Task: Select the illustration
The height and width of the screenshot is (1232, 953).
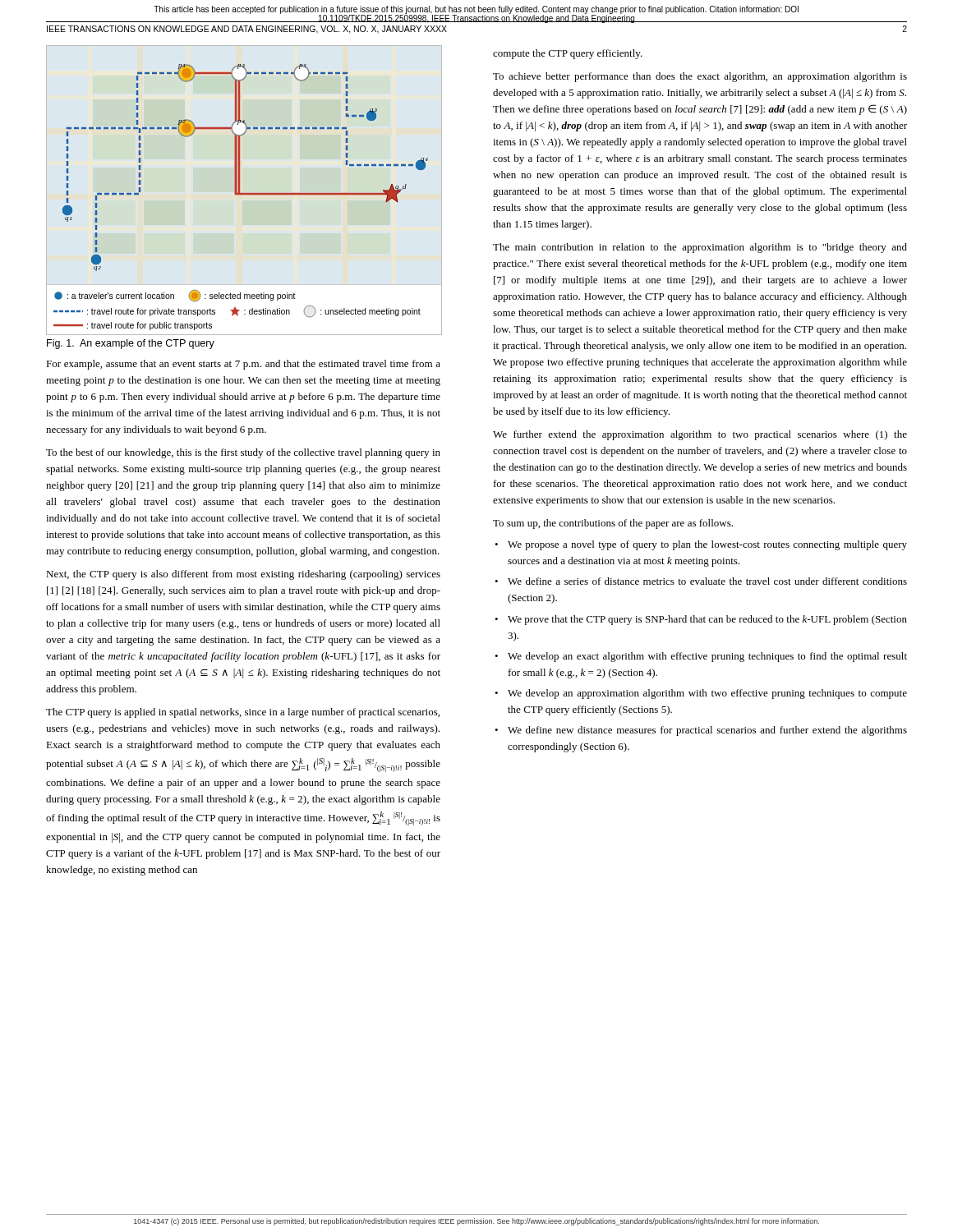Action: coord(244,190)
